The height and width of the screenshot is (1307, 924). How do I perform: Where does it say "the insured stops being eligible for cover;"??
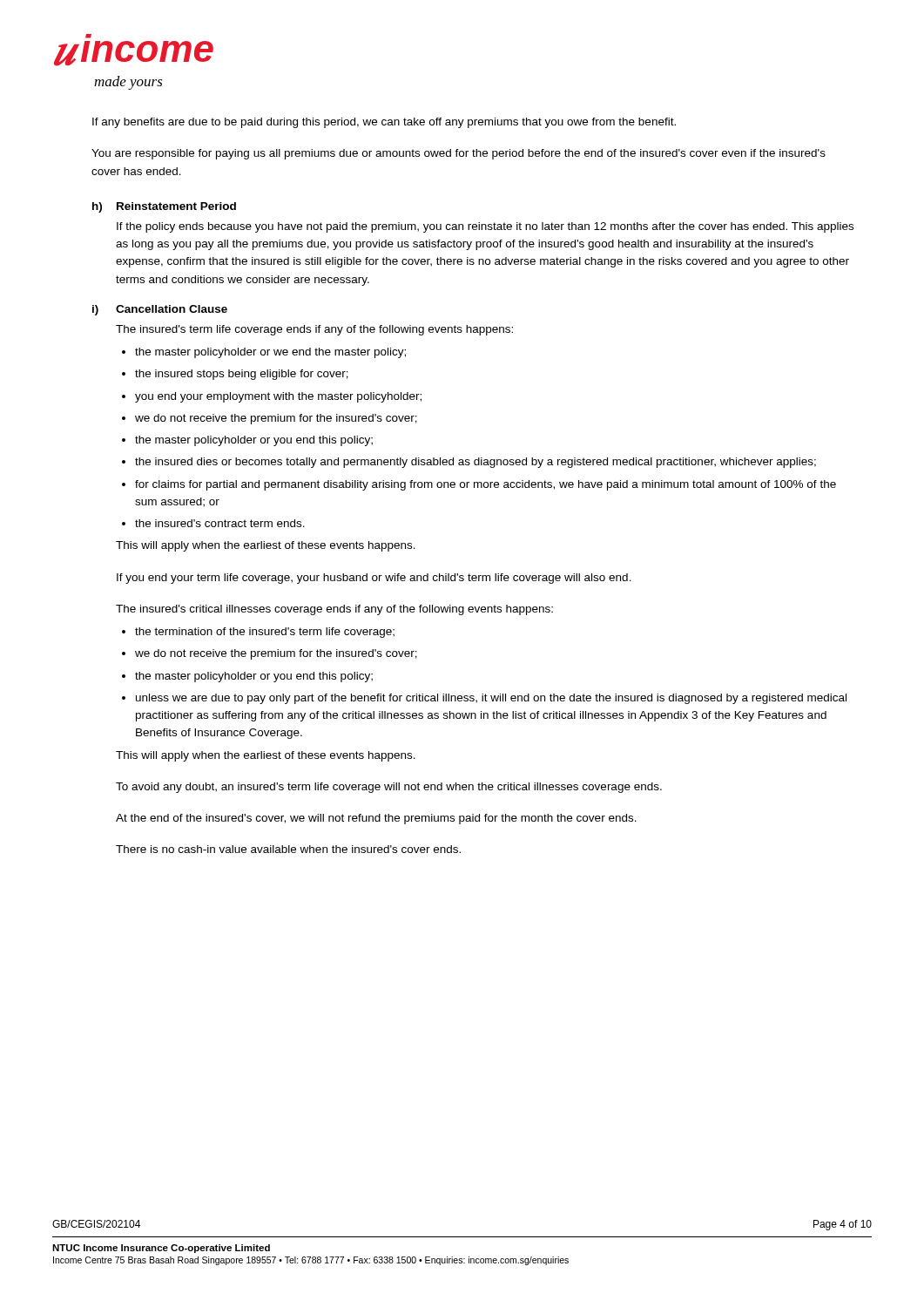coord(242,374)
